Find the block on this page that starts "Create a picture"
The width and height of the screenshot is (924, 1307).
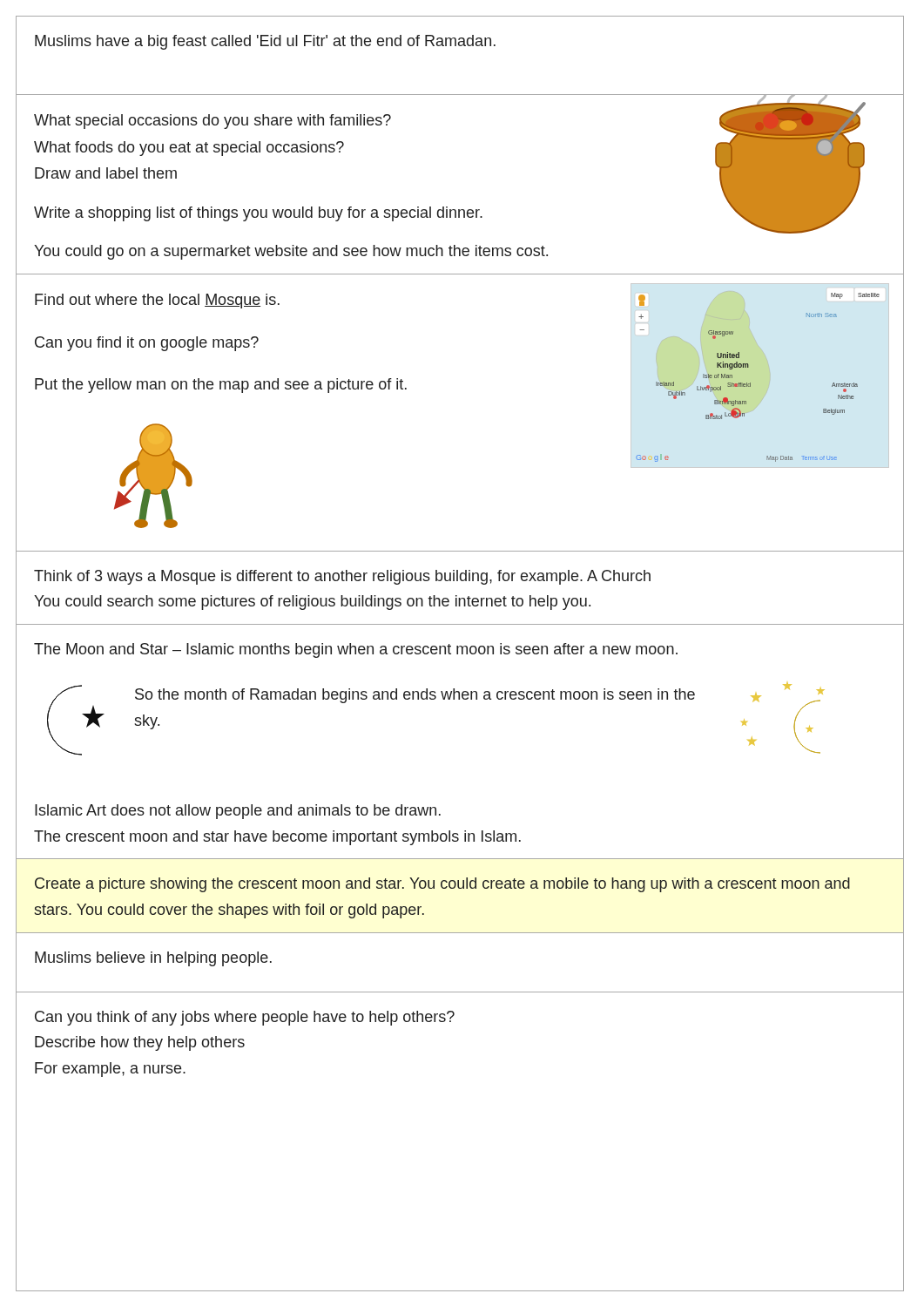pos(442,897)
